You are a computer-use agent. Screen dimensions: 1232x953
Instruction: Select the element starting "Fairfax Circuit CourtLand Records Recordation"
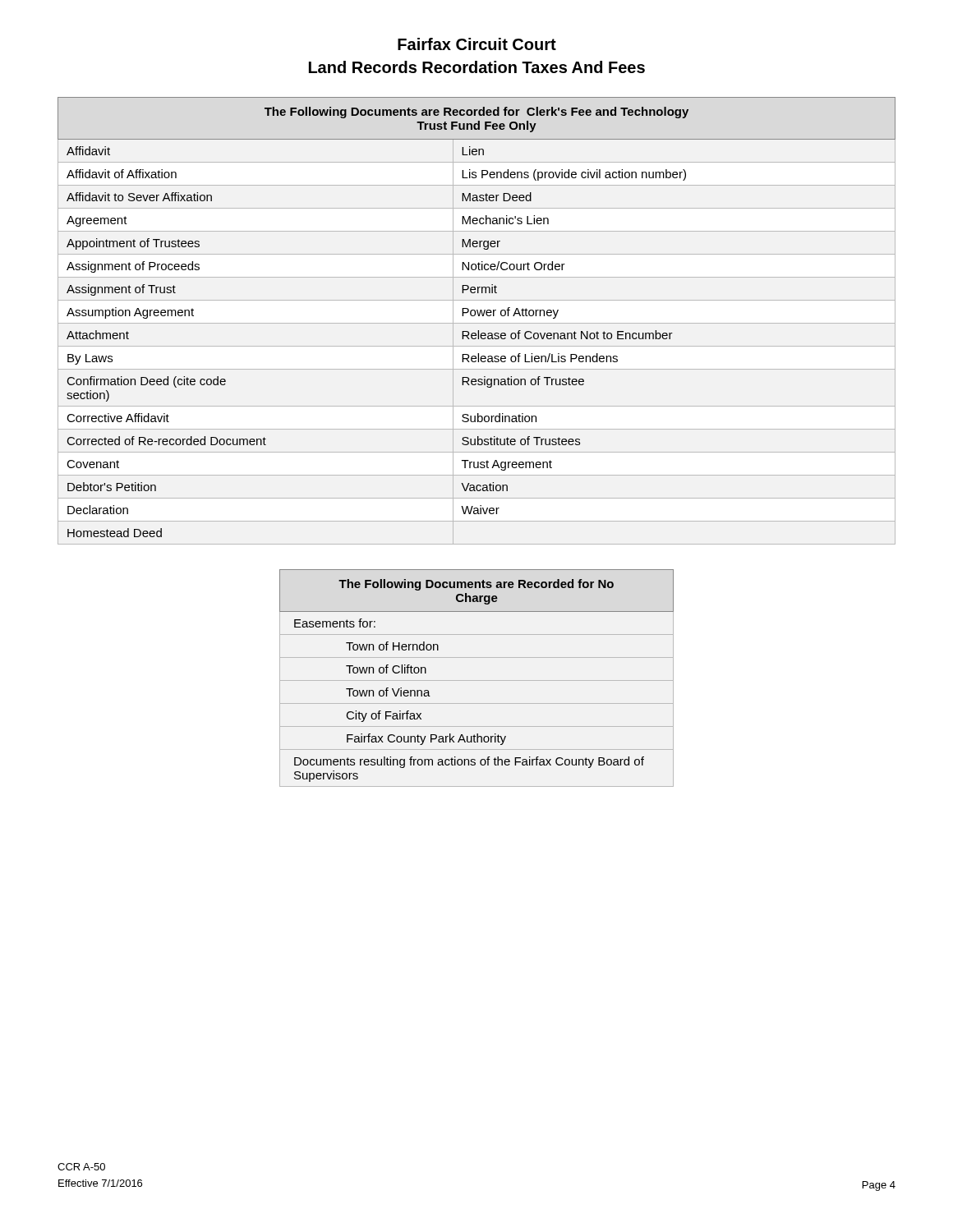click(x=476, y=56)
